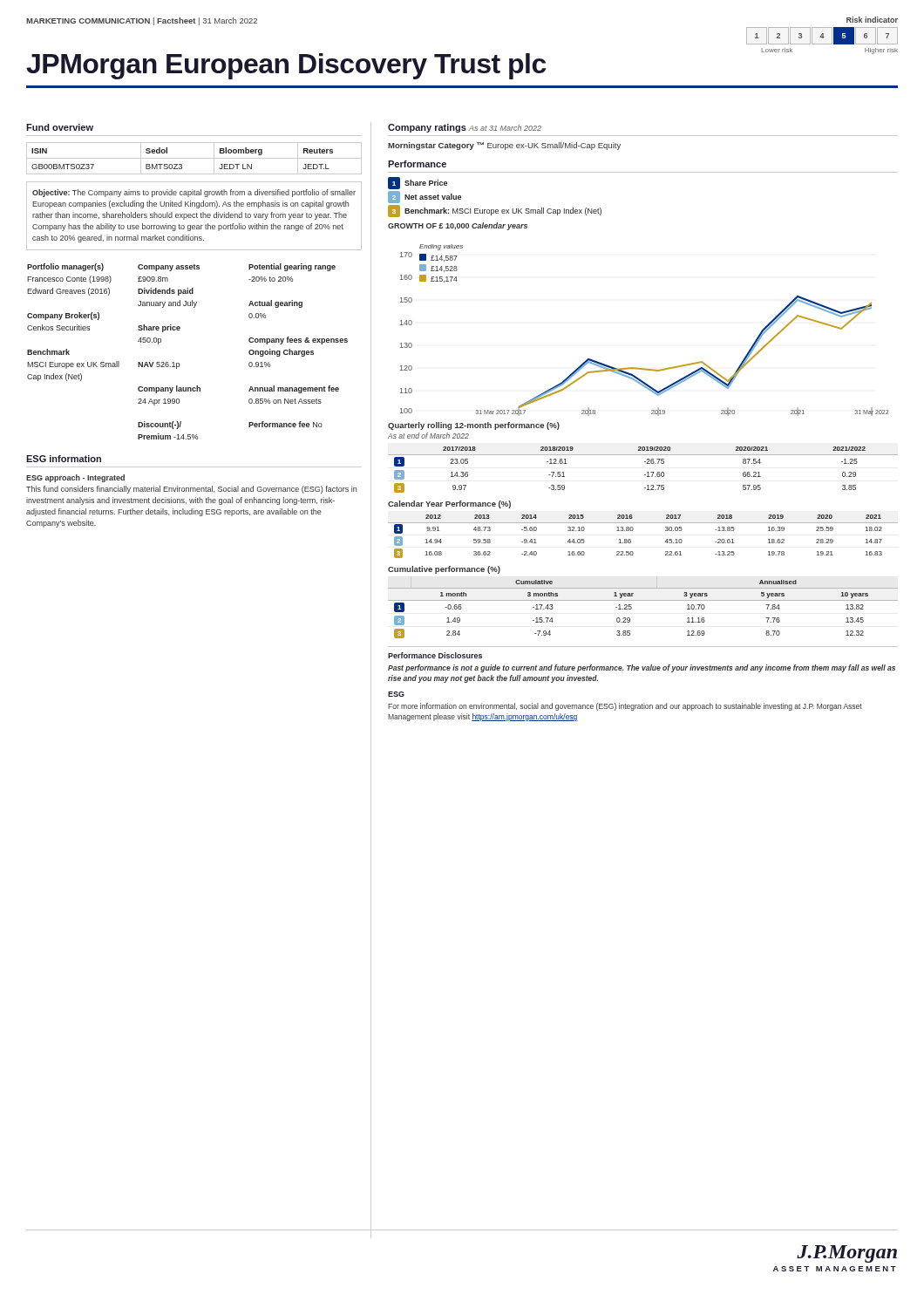Locate the line chart
924x1308 pixels.
pos(643,324)
